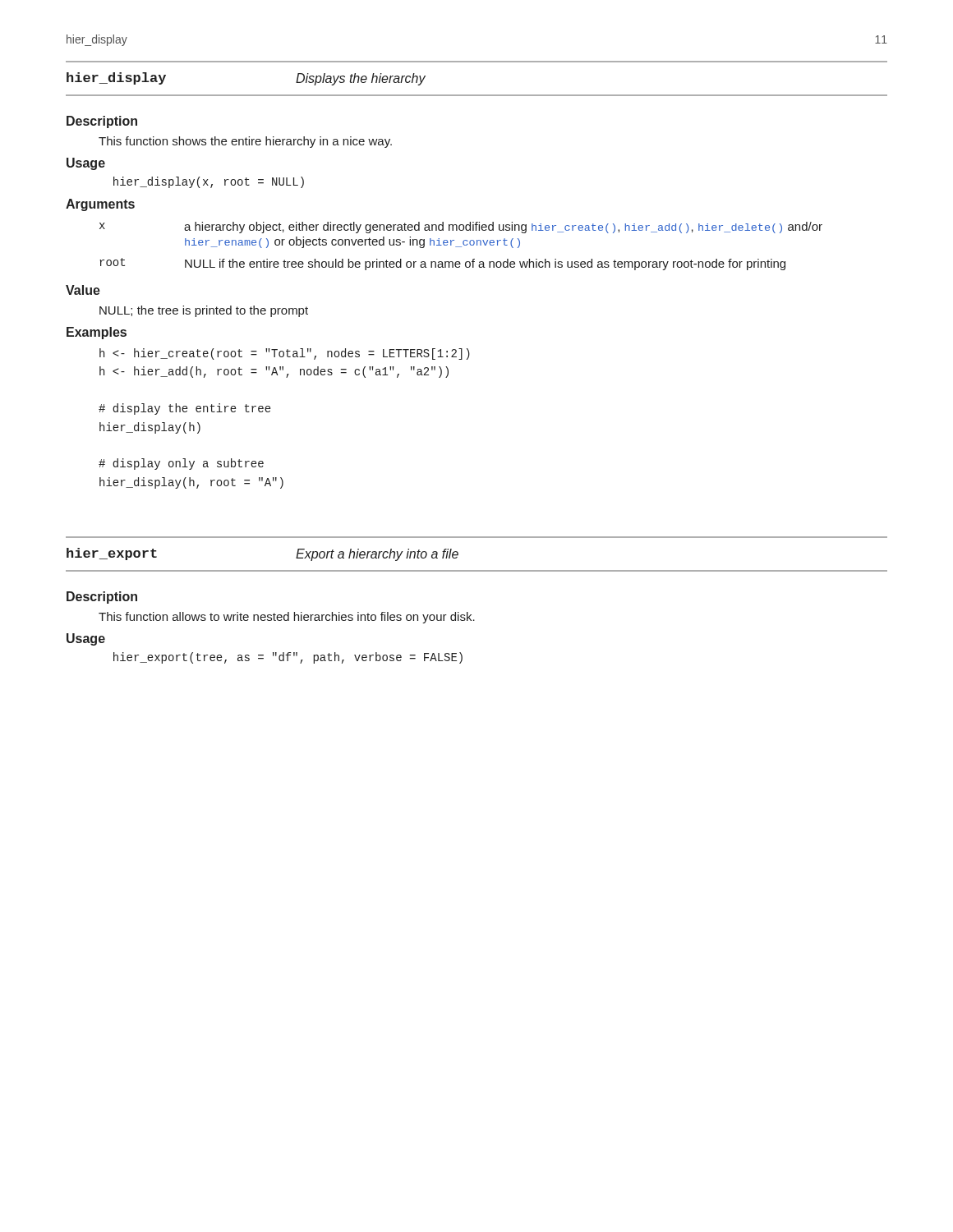This screenshot has height=1232, width=953.
Task: Navigate to the passage starting "This function allows to write"
Action: 287,617
